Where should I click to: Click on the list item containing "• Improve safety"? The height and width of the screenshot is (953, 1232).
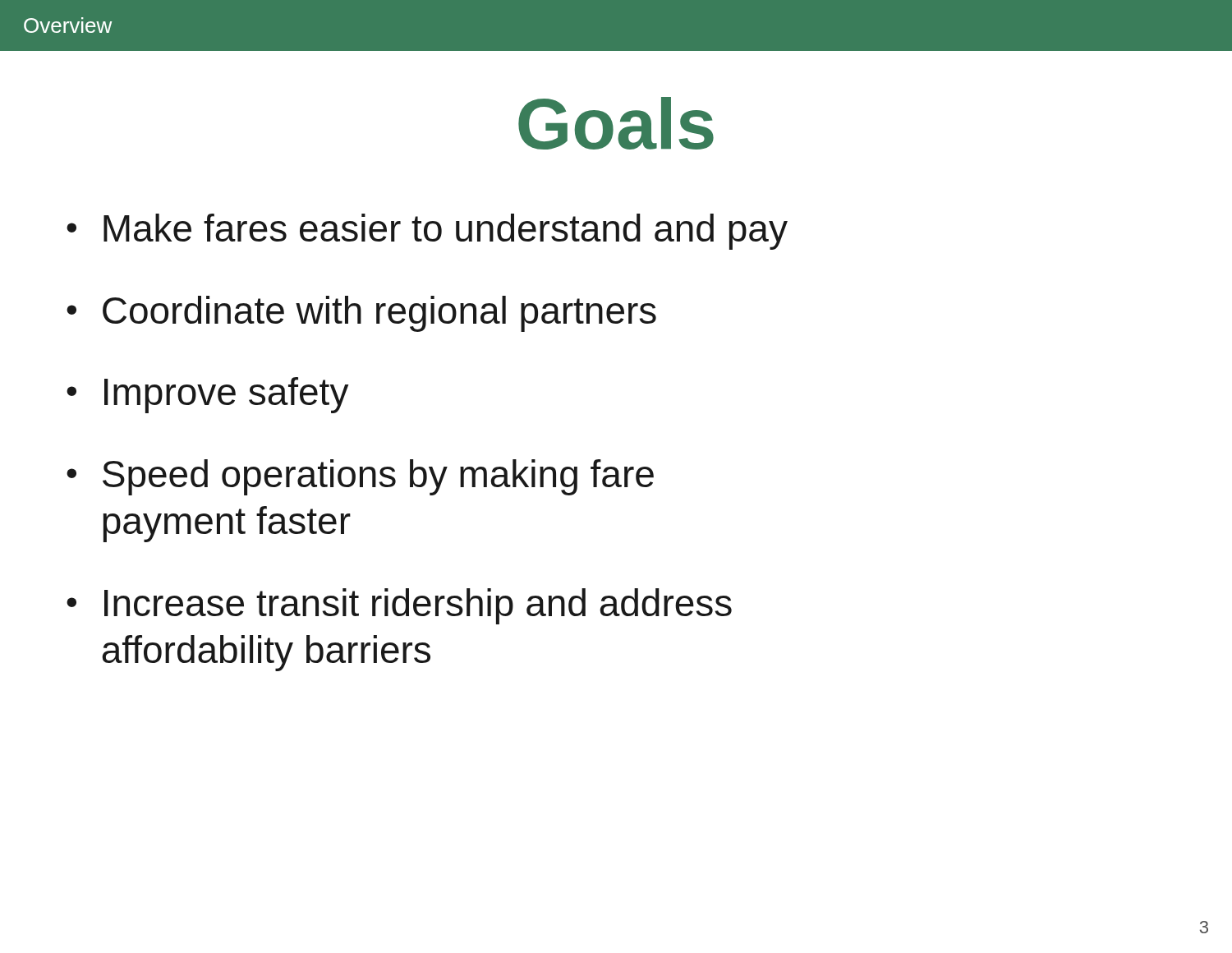207,392
